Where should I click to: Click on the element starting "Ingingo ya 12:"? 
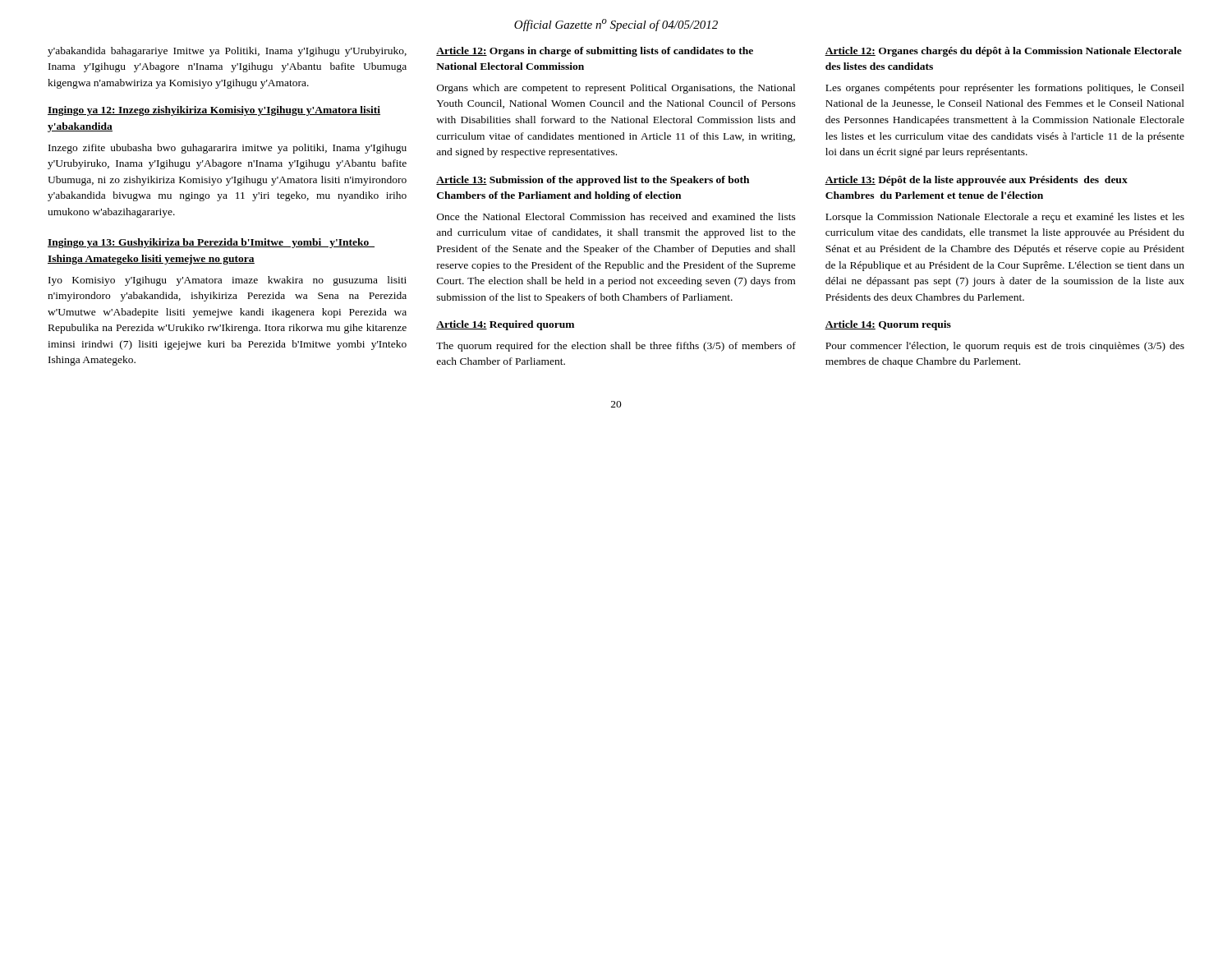tap(214, 118)
